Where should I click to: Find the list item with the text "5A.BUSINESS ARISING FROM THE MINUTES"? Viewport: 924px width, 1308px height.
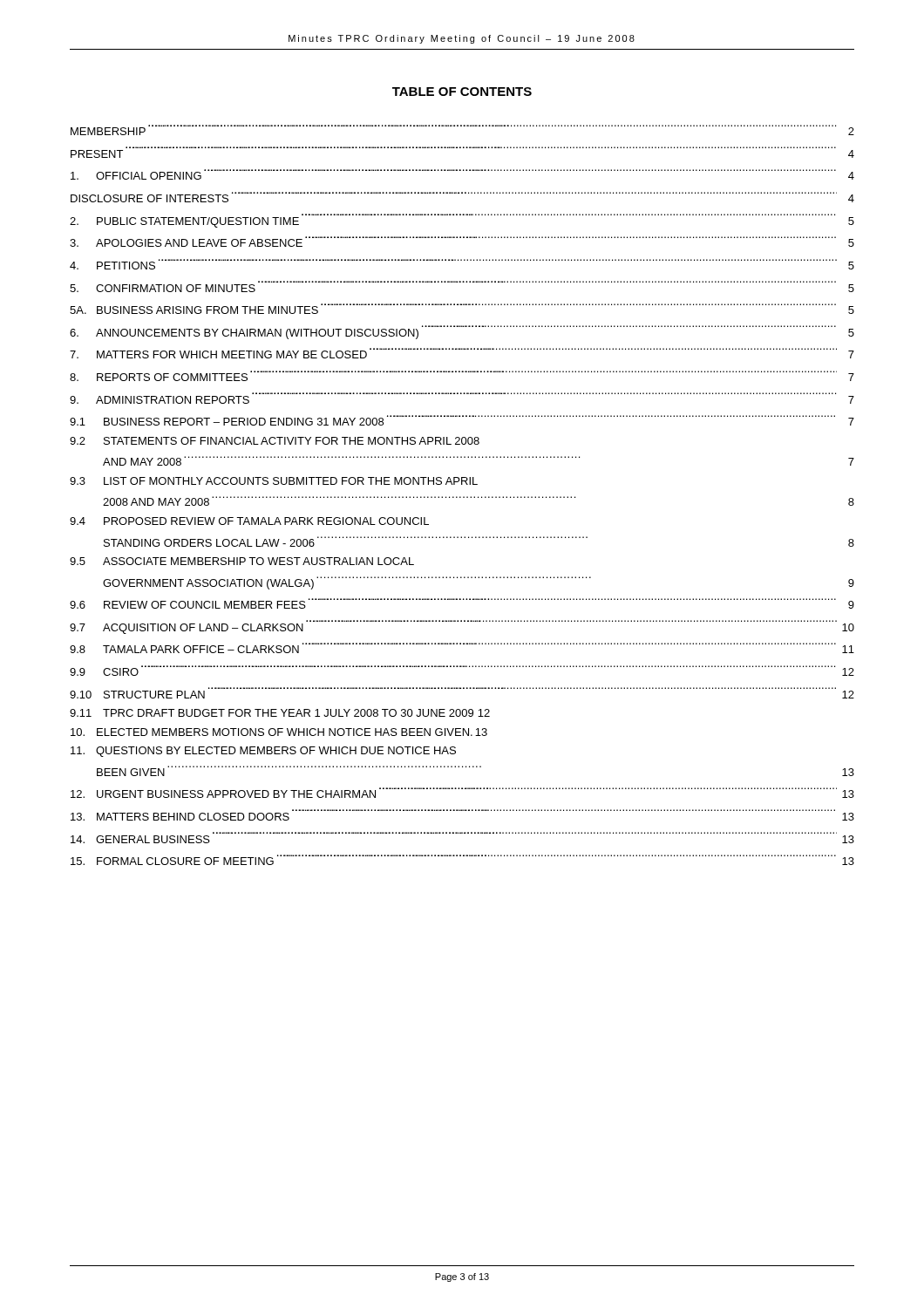[x=462, y=308]
